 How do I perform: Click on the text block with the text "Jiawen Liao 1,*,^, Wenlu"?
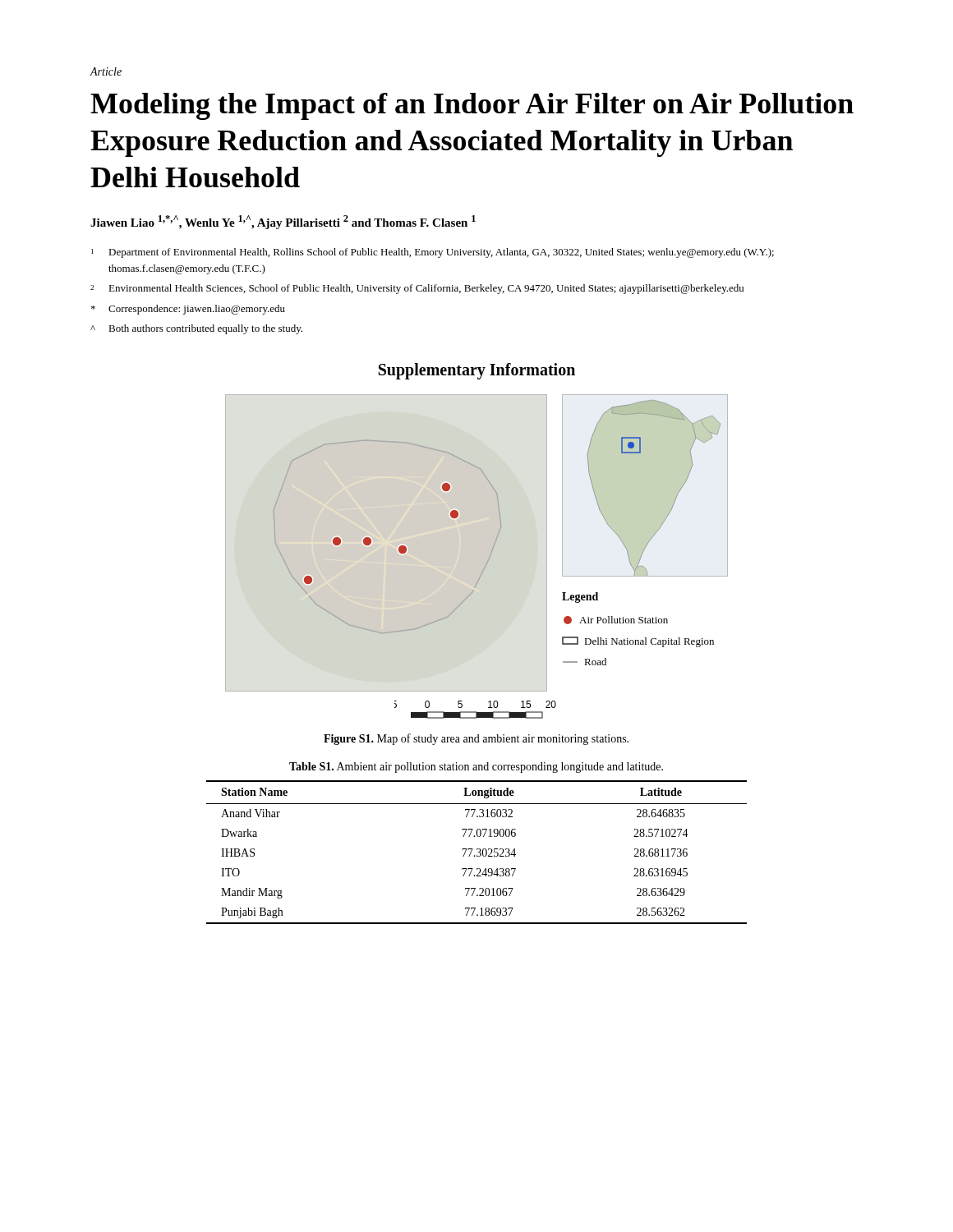coord(283,221)
